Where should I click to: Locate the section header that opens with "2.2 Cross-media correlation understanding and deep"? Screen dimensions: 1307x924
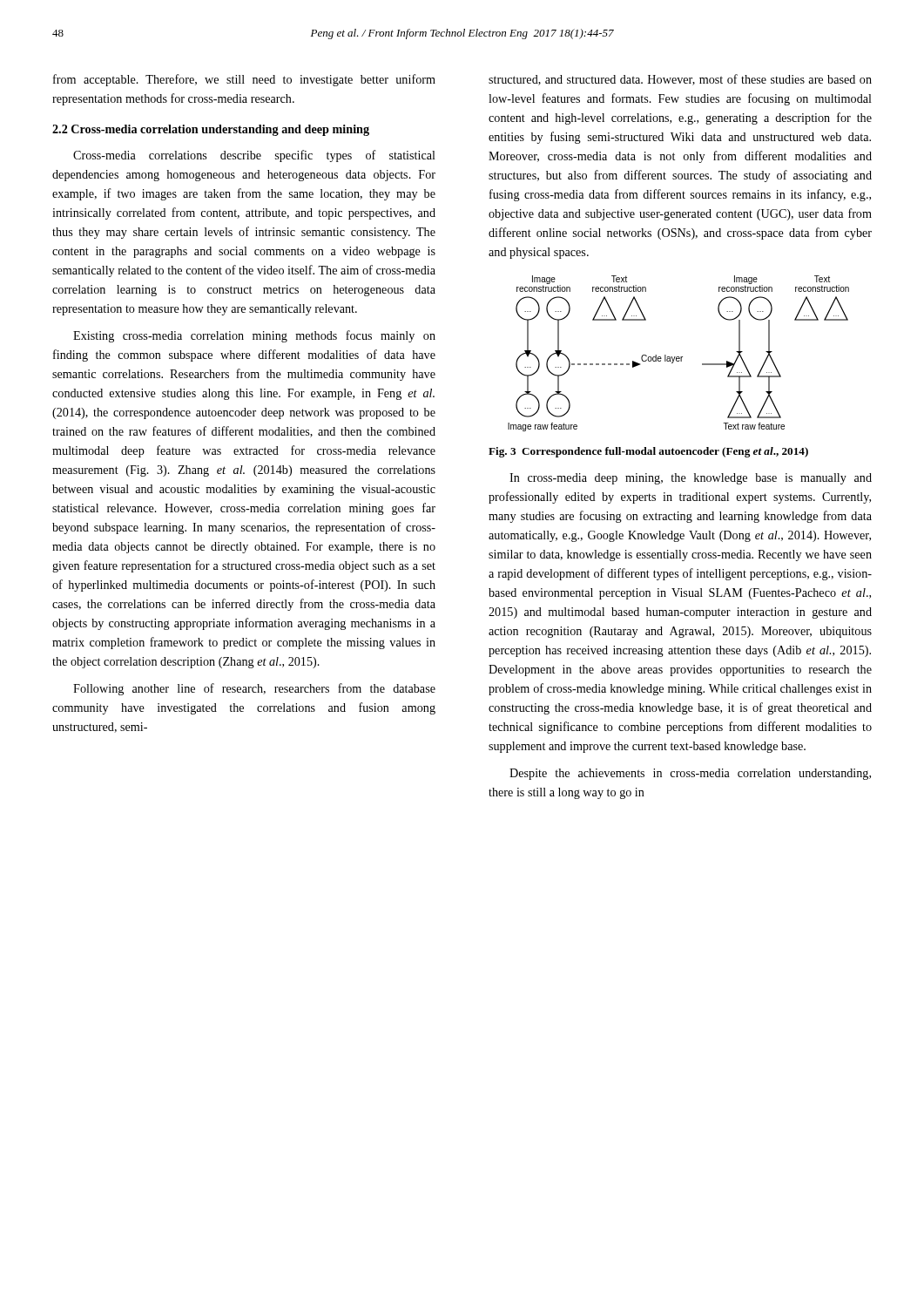coord(244,130)
